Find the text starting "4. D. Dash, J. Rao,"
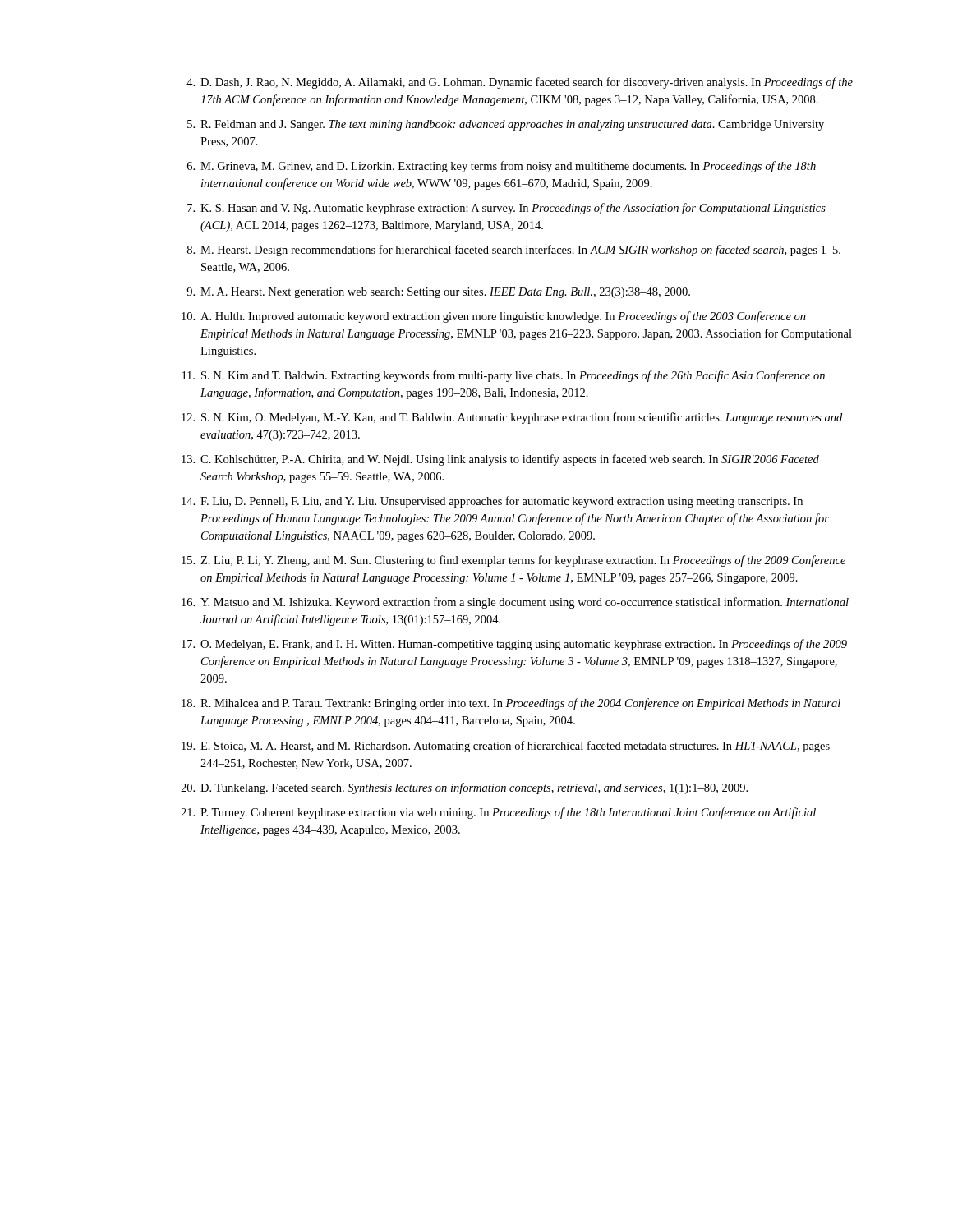This screenshot has width=953, height=1232. [509, 91]
